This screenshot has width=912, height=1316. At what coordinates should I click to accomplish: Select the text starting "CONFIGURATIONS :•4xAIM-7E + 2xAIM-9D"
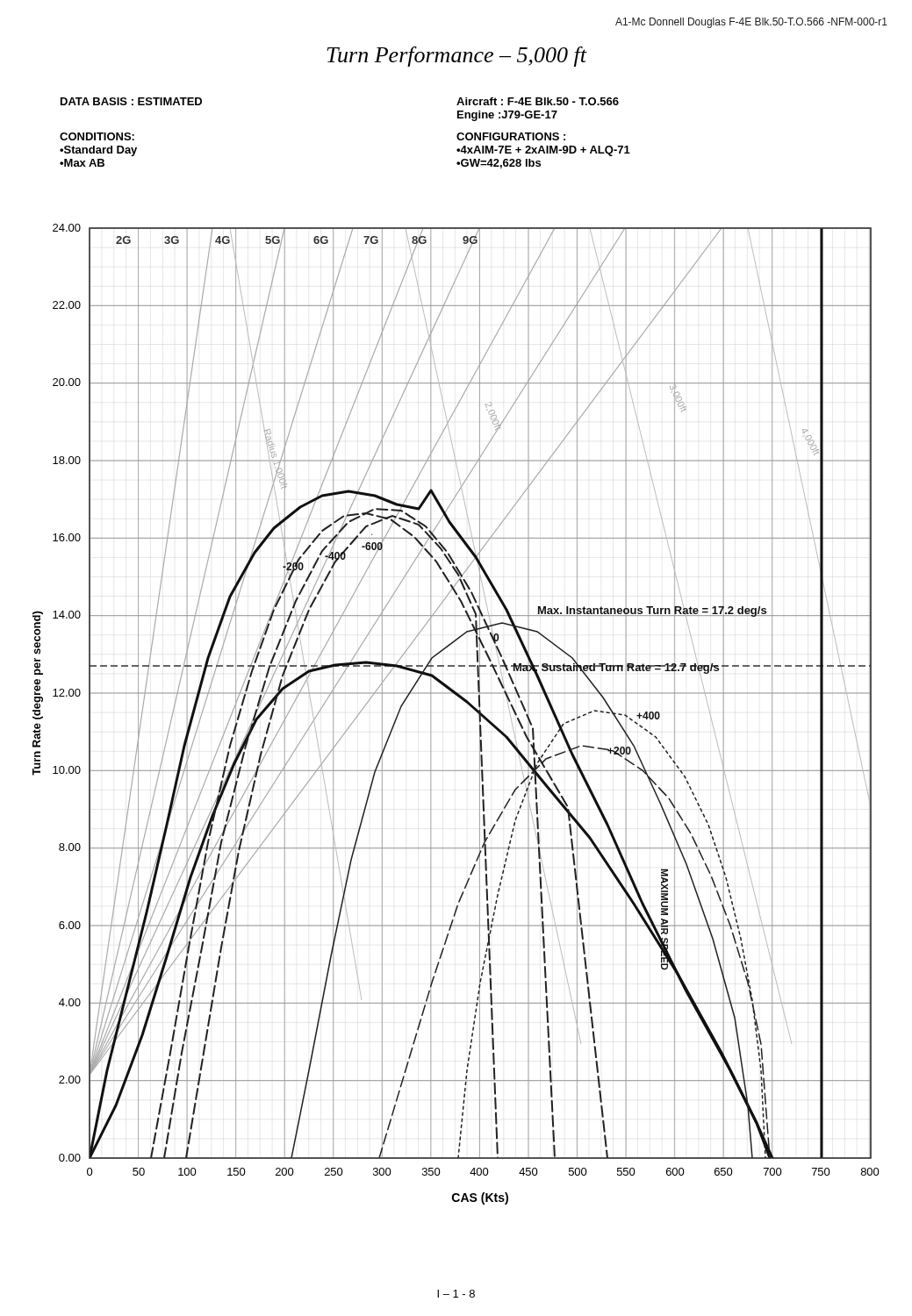(x=543, y=150)
